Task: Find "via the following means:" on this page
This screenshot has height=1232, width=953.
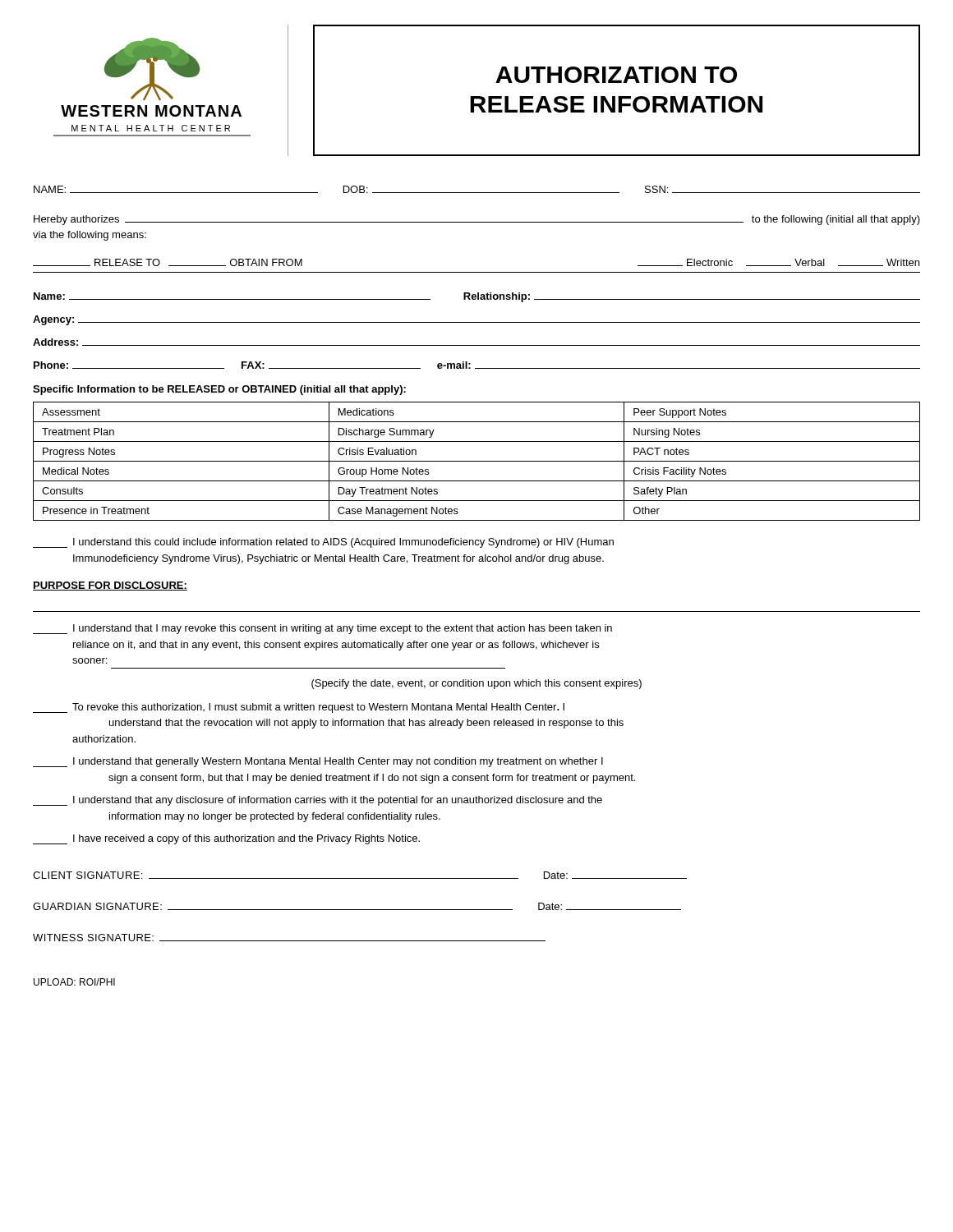Action: [x=90, y=234]
